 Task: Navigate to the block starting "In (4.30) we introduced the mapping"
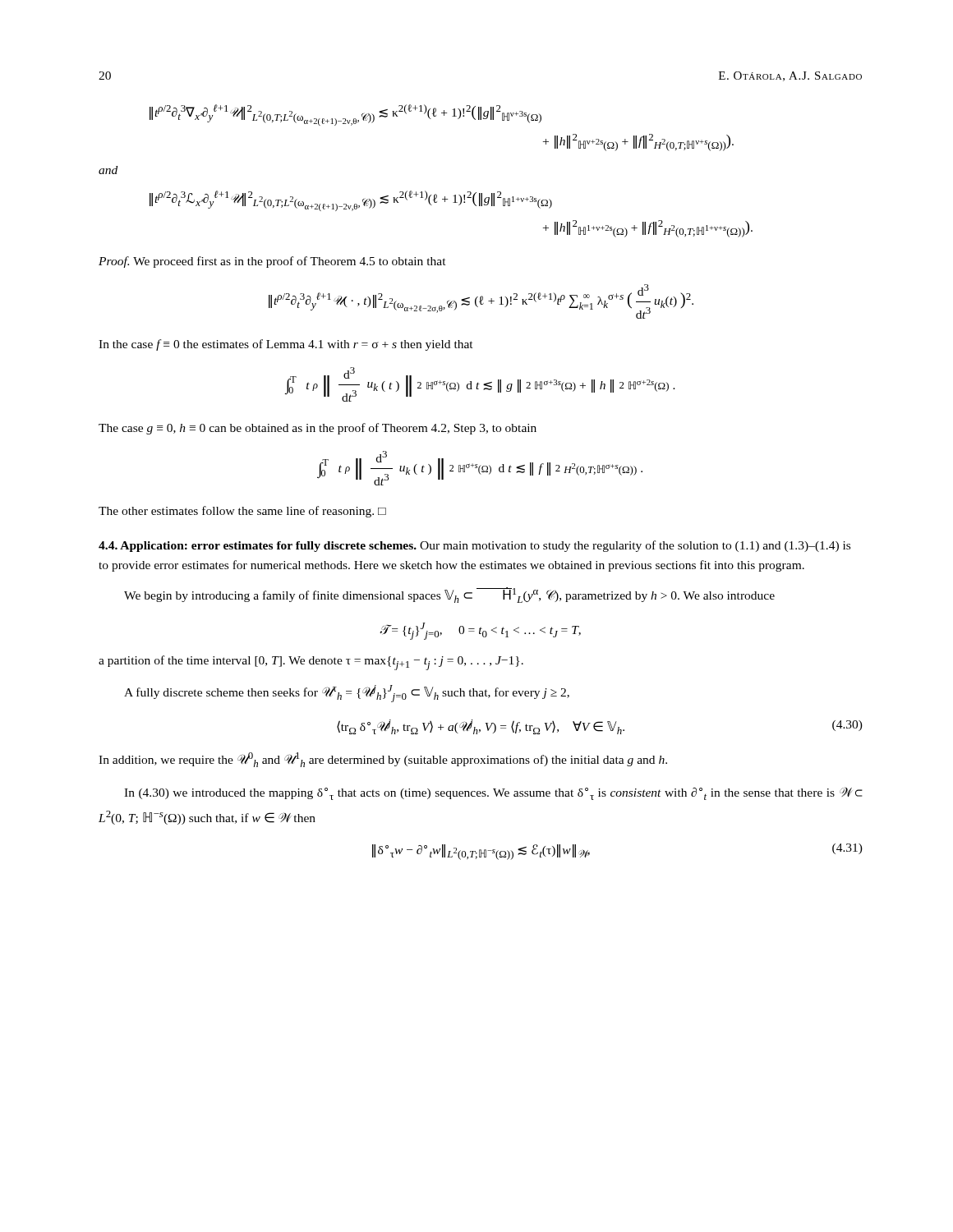481,803
